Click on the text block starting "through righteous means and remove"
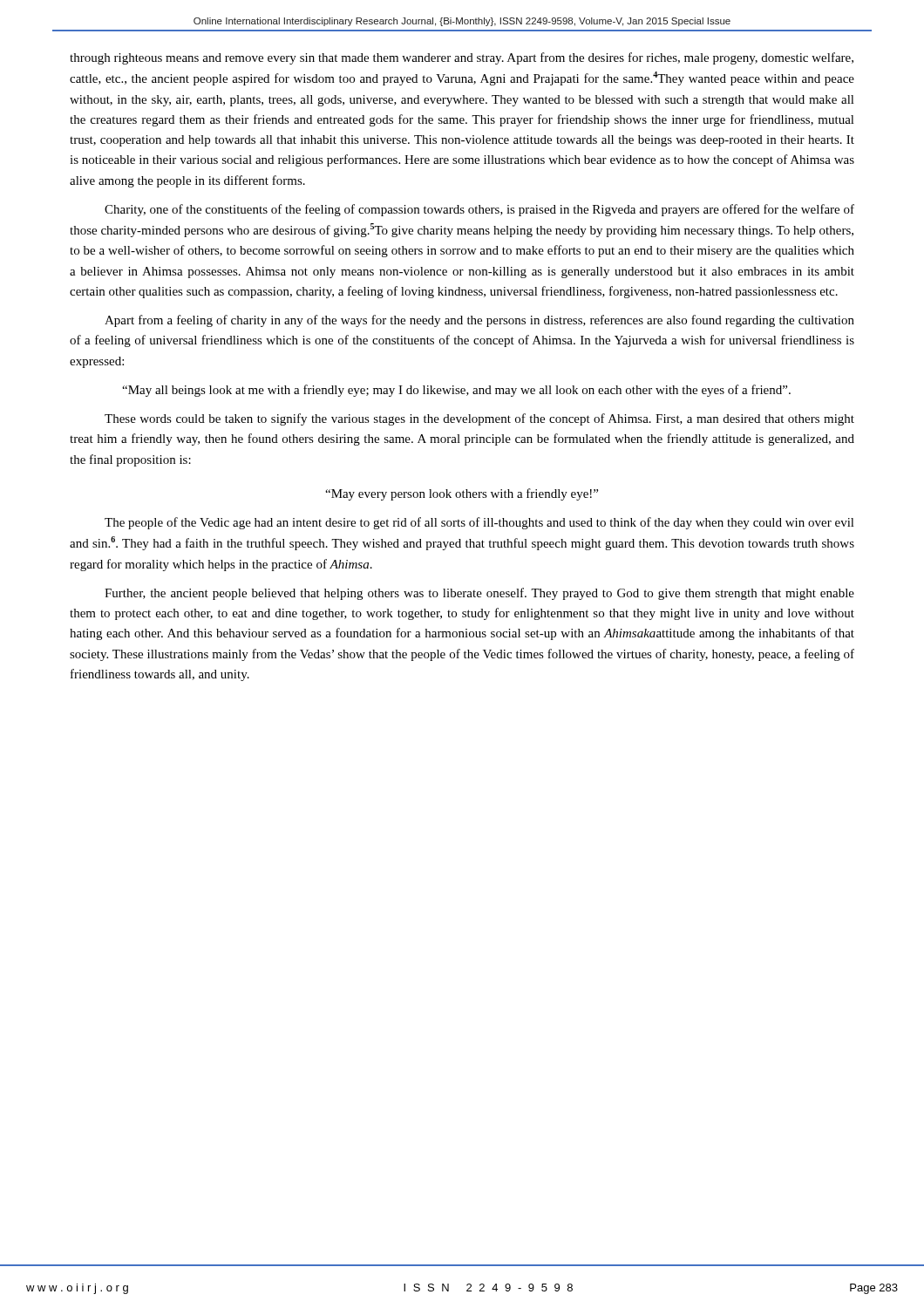Screen dimensions: 1308x924 point(462,119)
